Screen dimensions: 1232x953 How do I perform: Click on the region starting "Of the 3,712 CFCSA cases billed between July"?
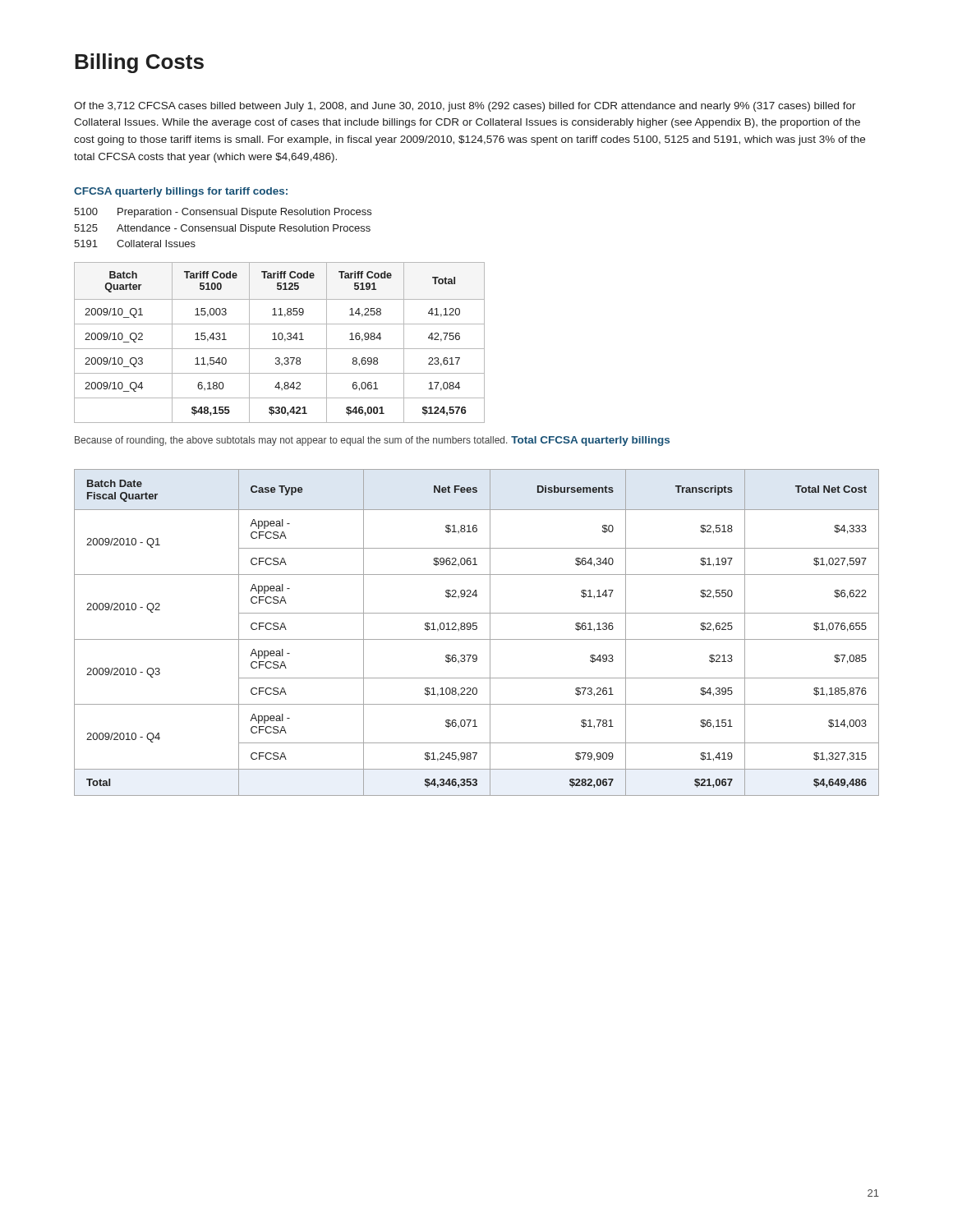(x=476, y=132)
